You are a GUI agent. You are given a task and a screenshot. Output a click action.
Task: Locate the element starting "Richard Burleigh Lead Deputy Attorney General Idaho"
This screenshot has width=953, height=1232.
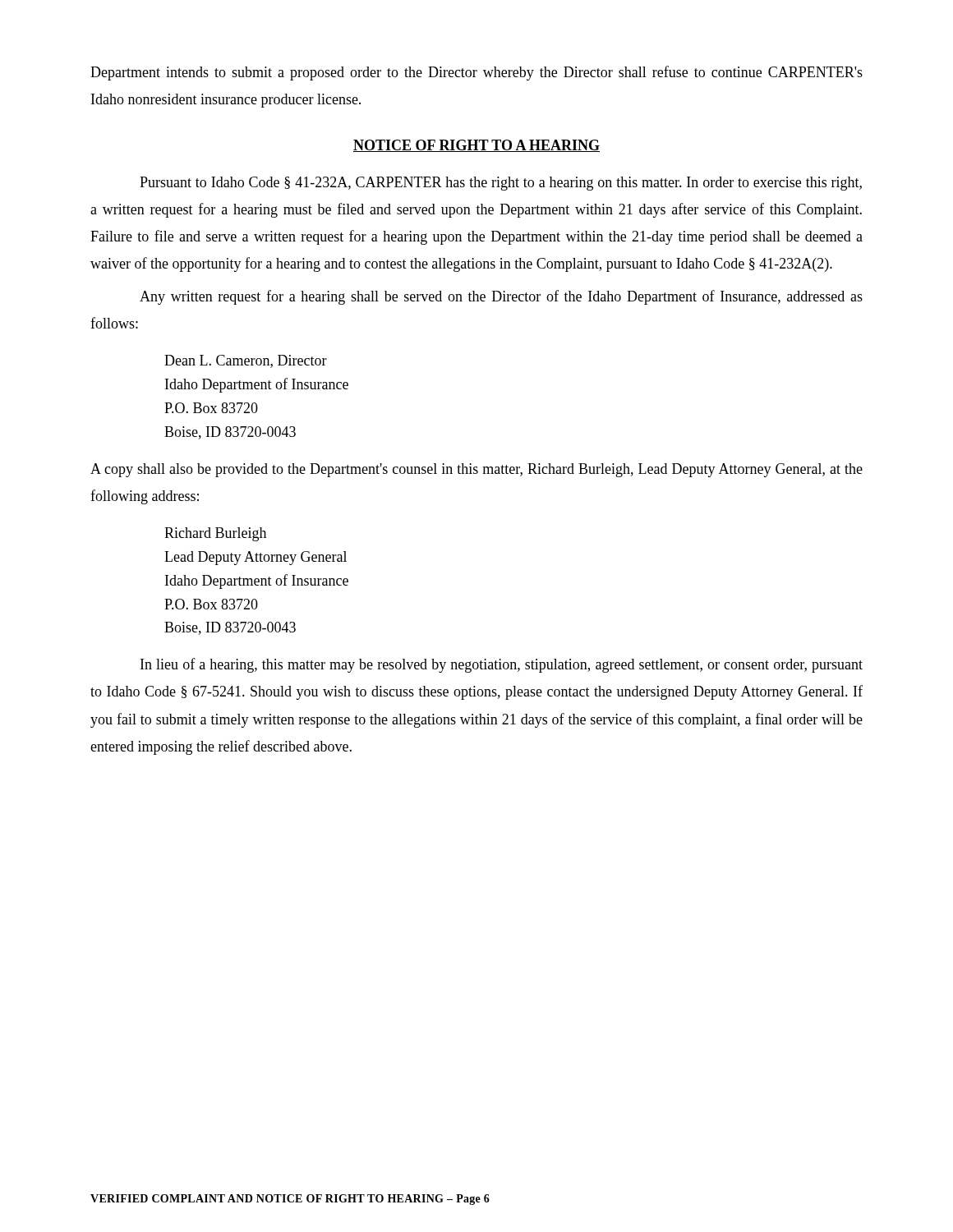[x=256, y=580]
